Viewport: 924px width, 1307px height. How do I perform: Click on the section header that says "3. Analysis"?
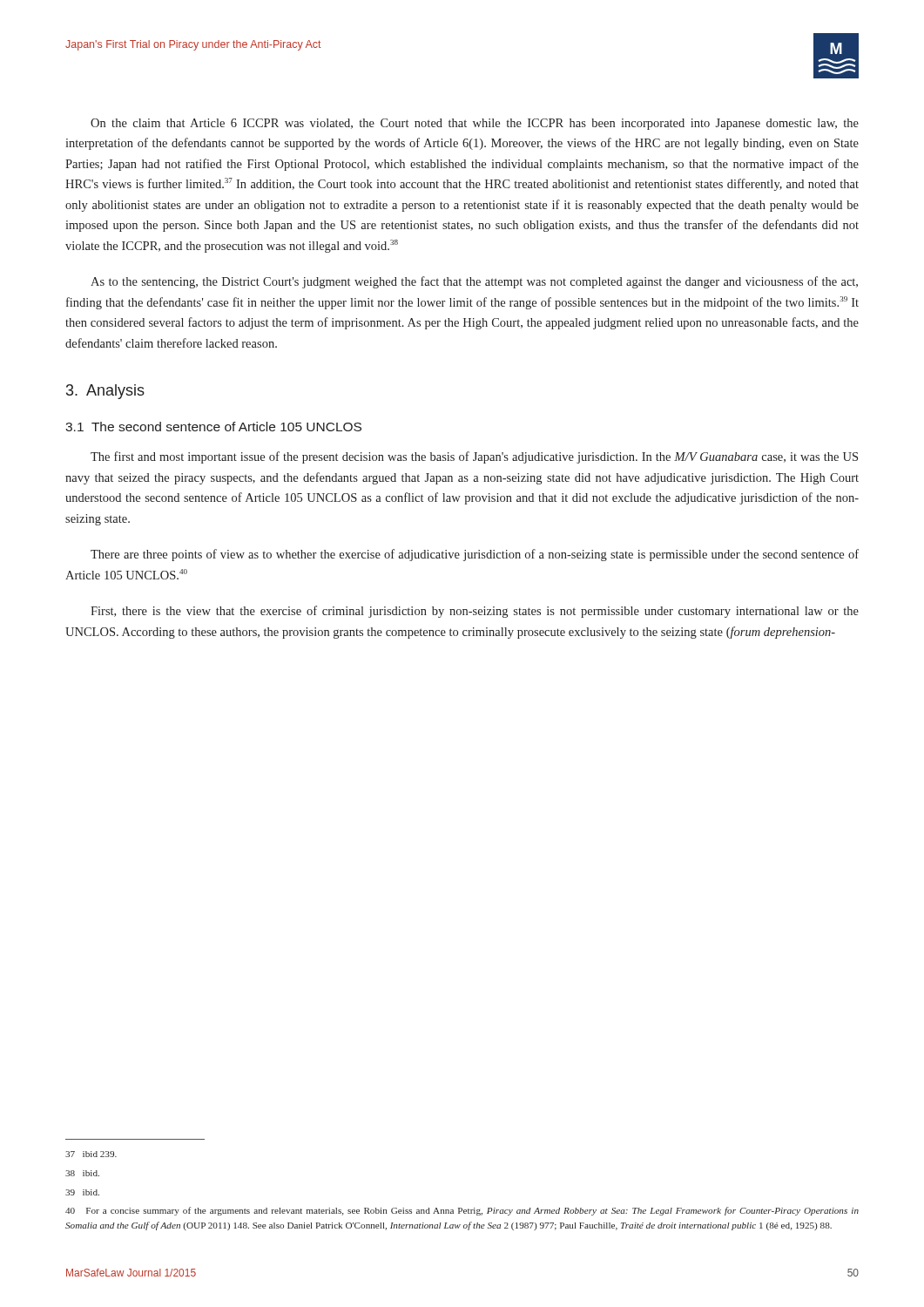tap(105, 391)
